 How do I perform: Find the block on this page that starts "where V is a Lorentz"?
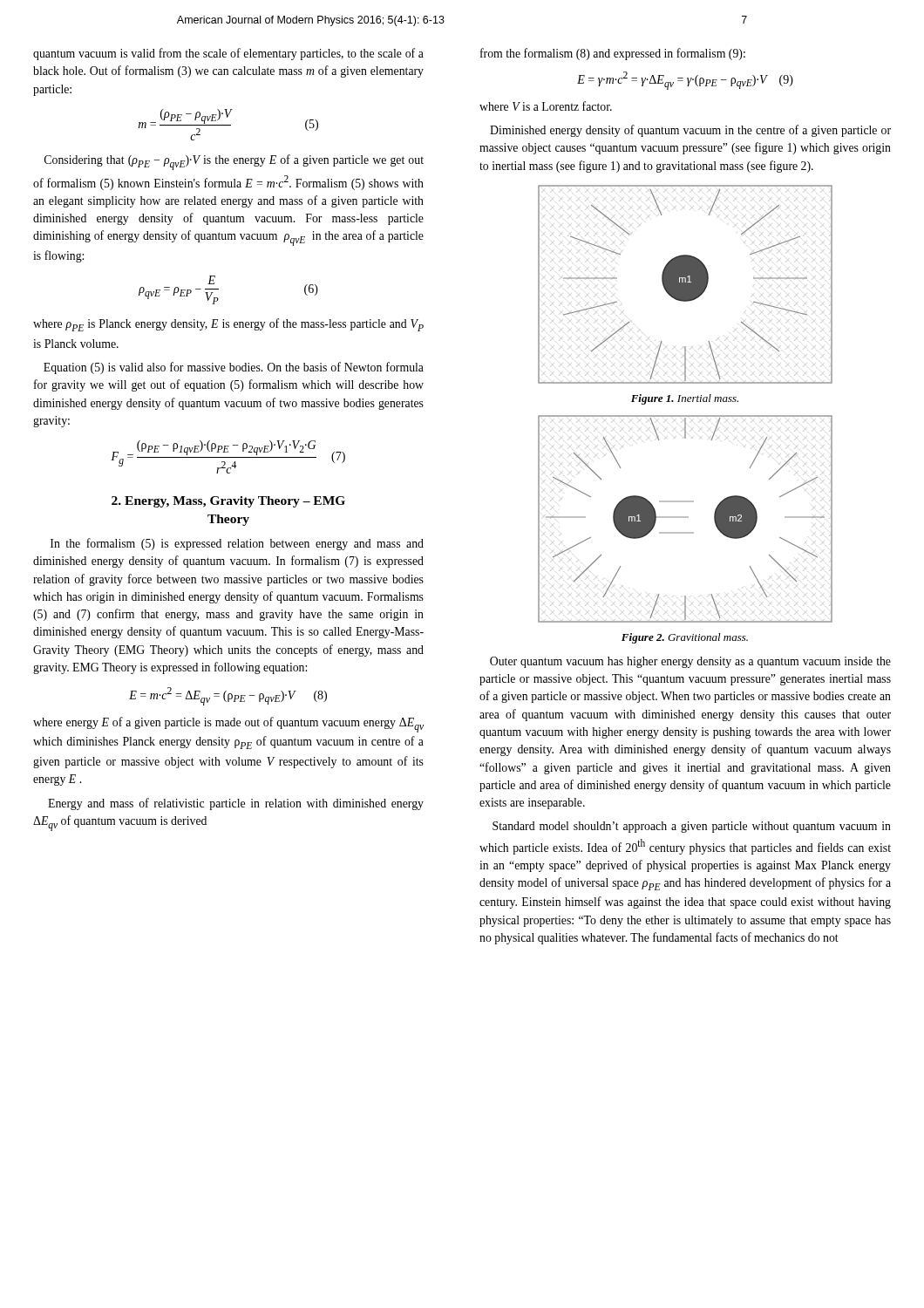pos(546,107)
